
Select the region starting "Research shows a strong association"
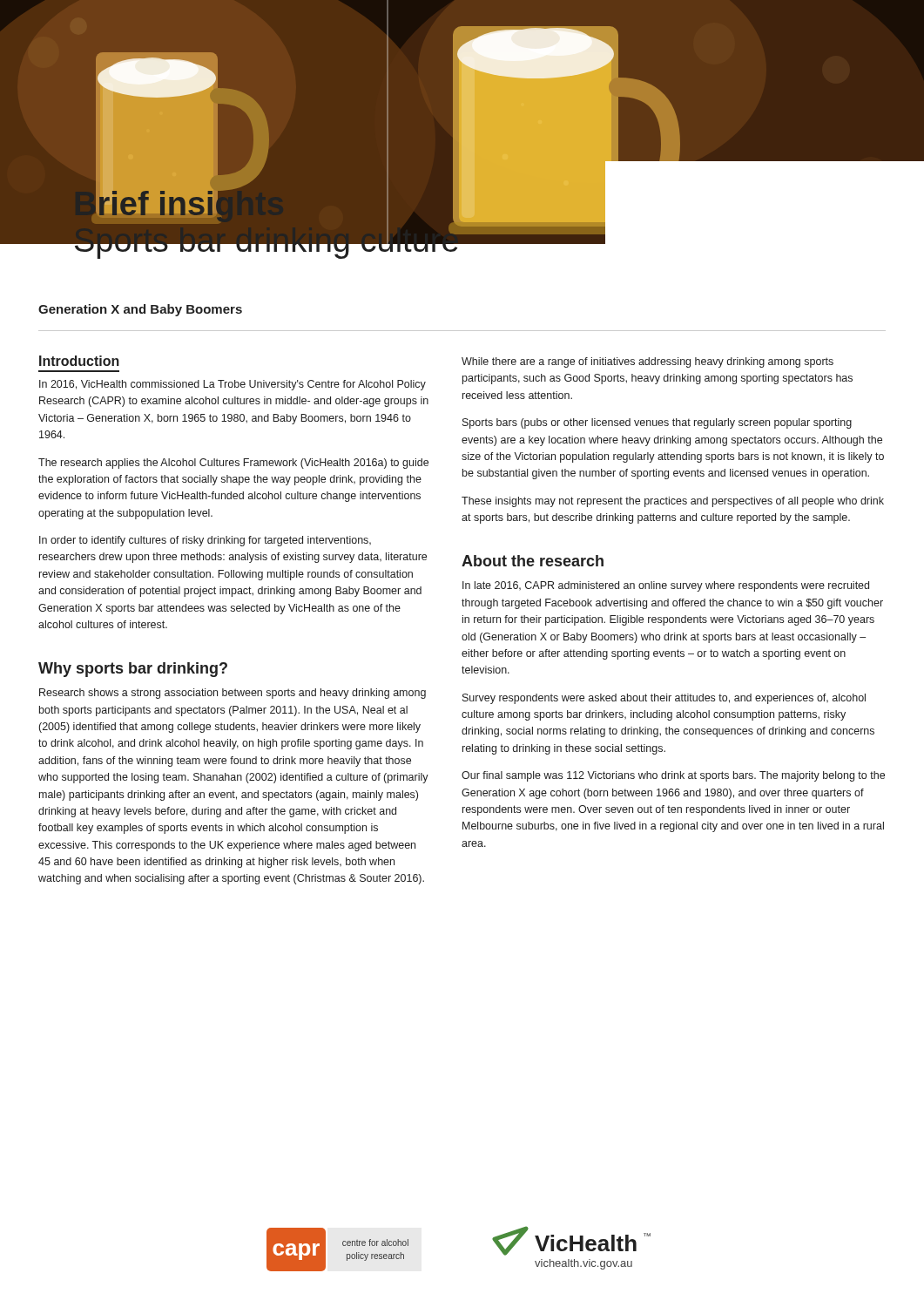[234, 786]
